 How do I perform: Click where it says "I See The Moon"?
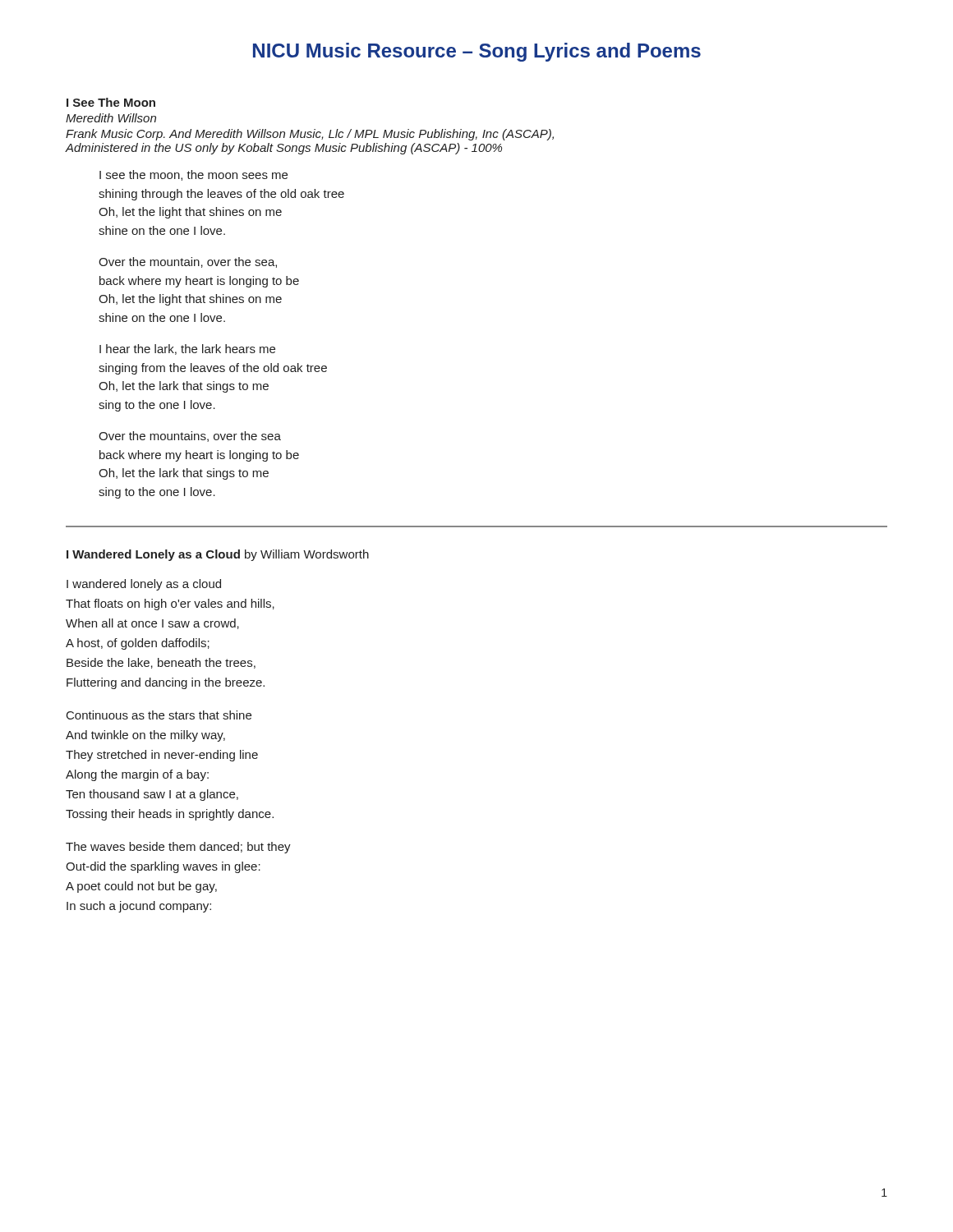coord(111,102)
